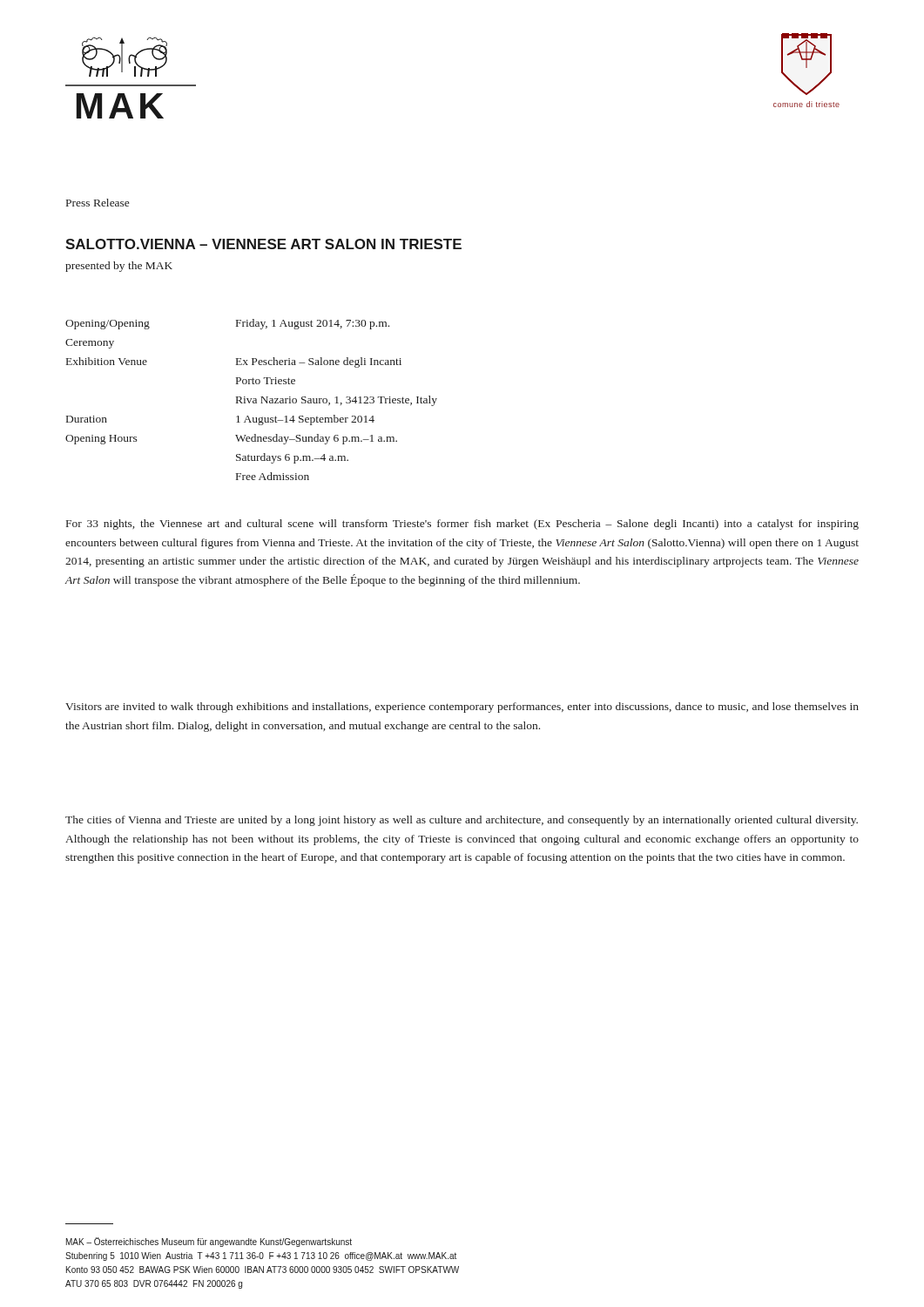Find the title containing "SALOTTO.VIENNA – VIENNESE ART SALON"
The width and height of the screenshot is (924, 1307).
[264, 244]
